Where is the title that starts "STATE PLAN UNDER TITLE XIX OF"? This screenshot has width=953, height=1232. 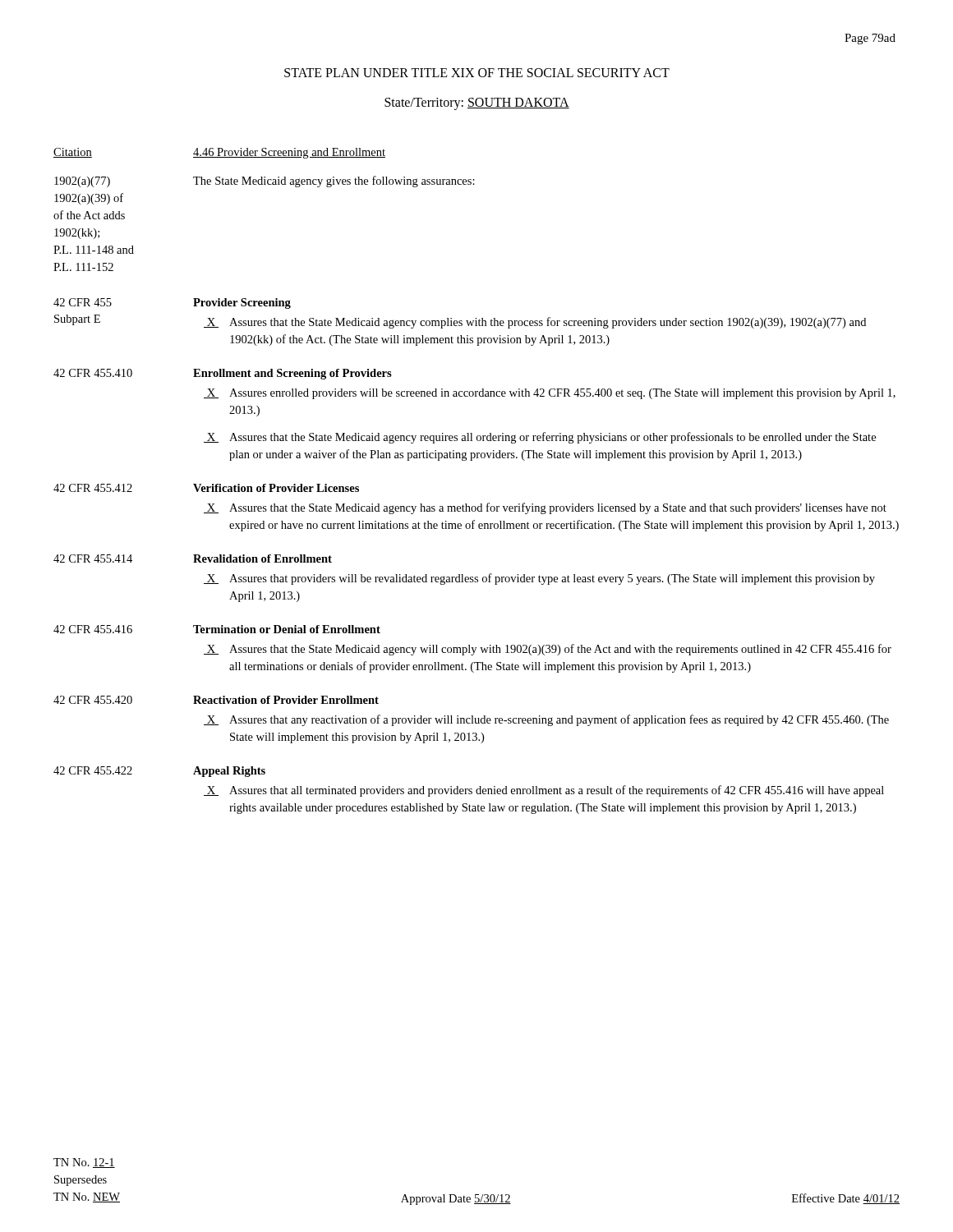(476, 73)
